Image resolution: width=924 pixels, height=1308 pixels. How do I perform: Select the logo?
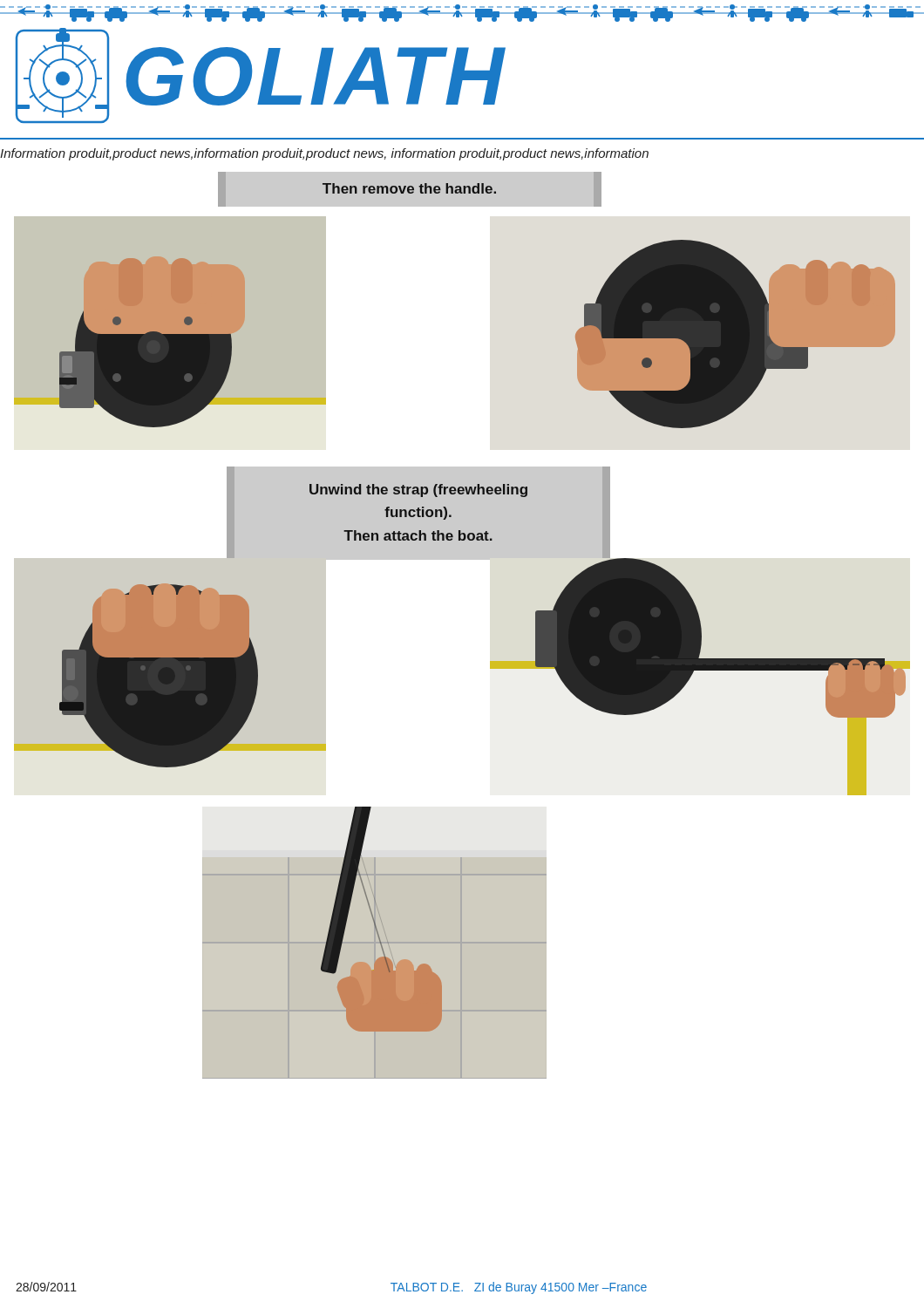click(x=458, y=82)
